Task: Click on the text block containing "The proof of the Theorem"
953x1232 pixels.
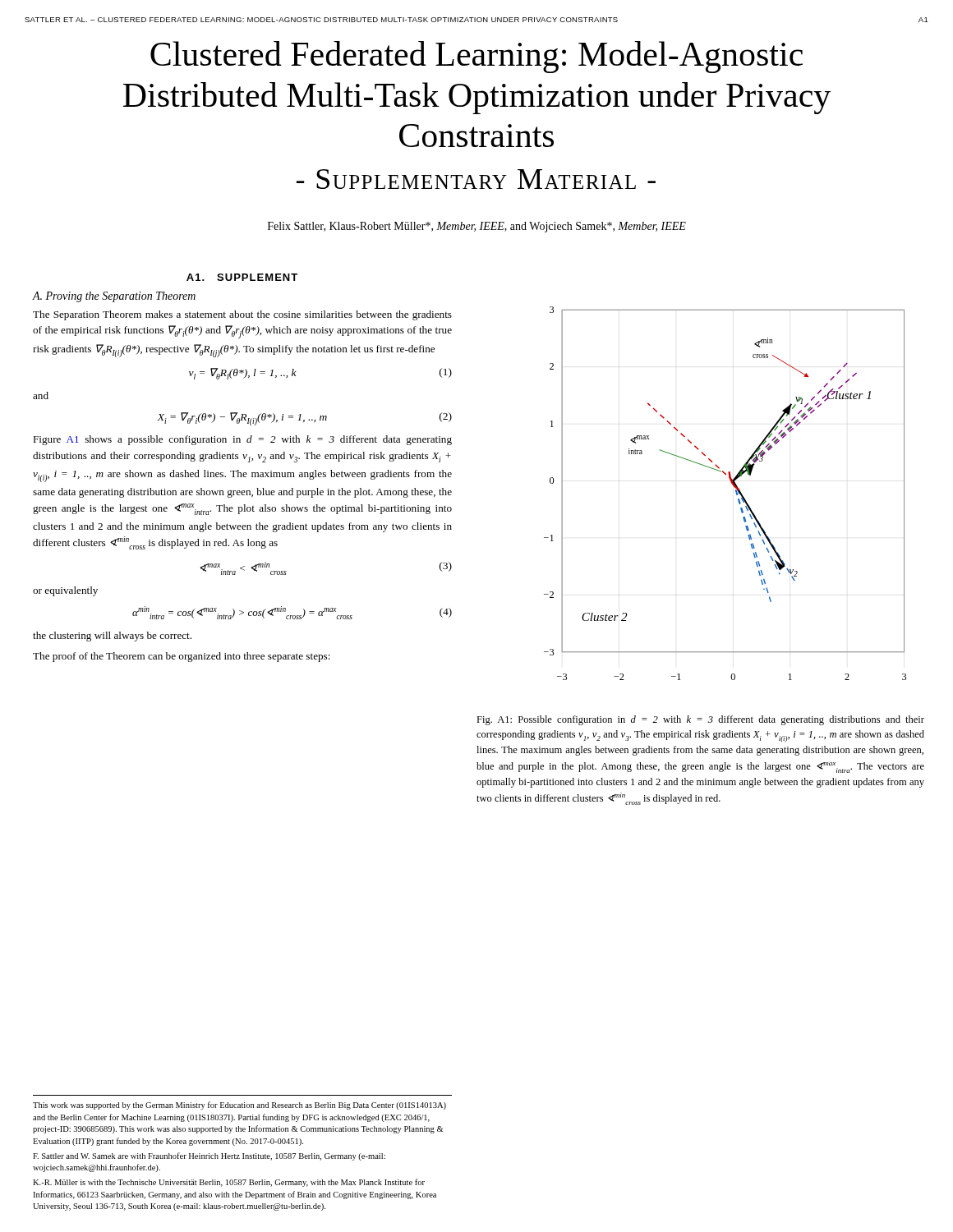Action: (x=182, y=656)
